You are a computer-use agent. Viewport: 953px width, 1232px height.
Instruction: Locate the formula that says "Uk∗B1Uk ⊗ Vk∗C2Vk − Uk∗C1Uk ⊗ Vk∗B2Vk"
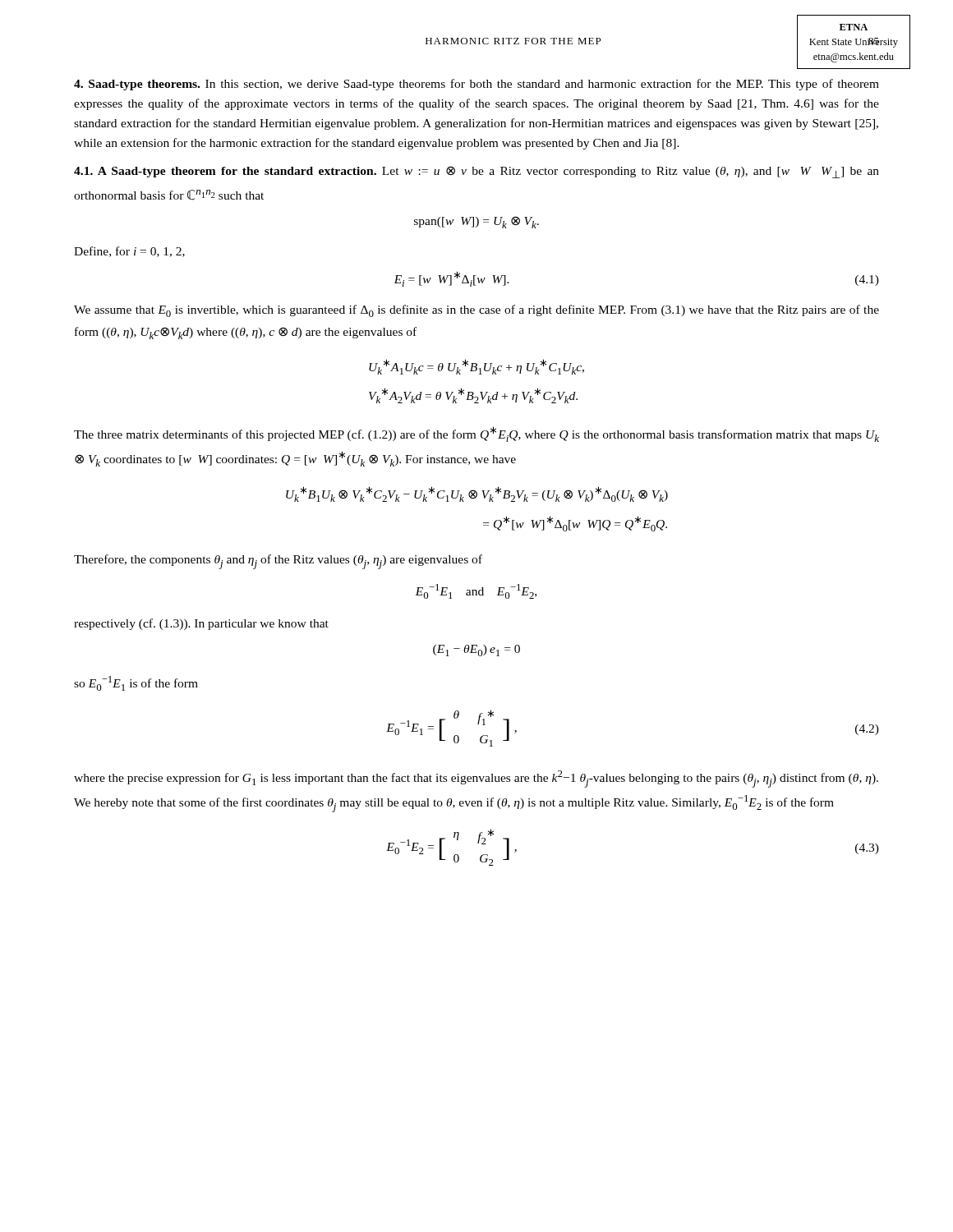coord(476,509)
